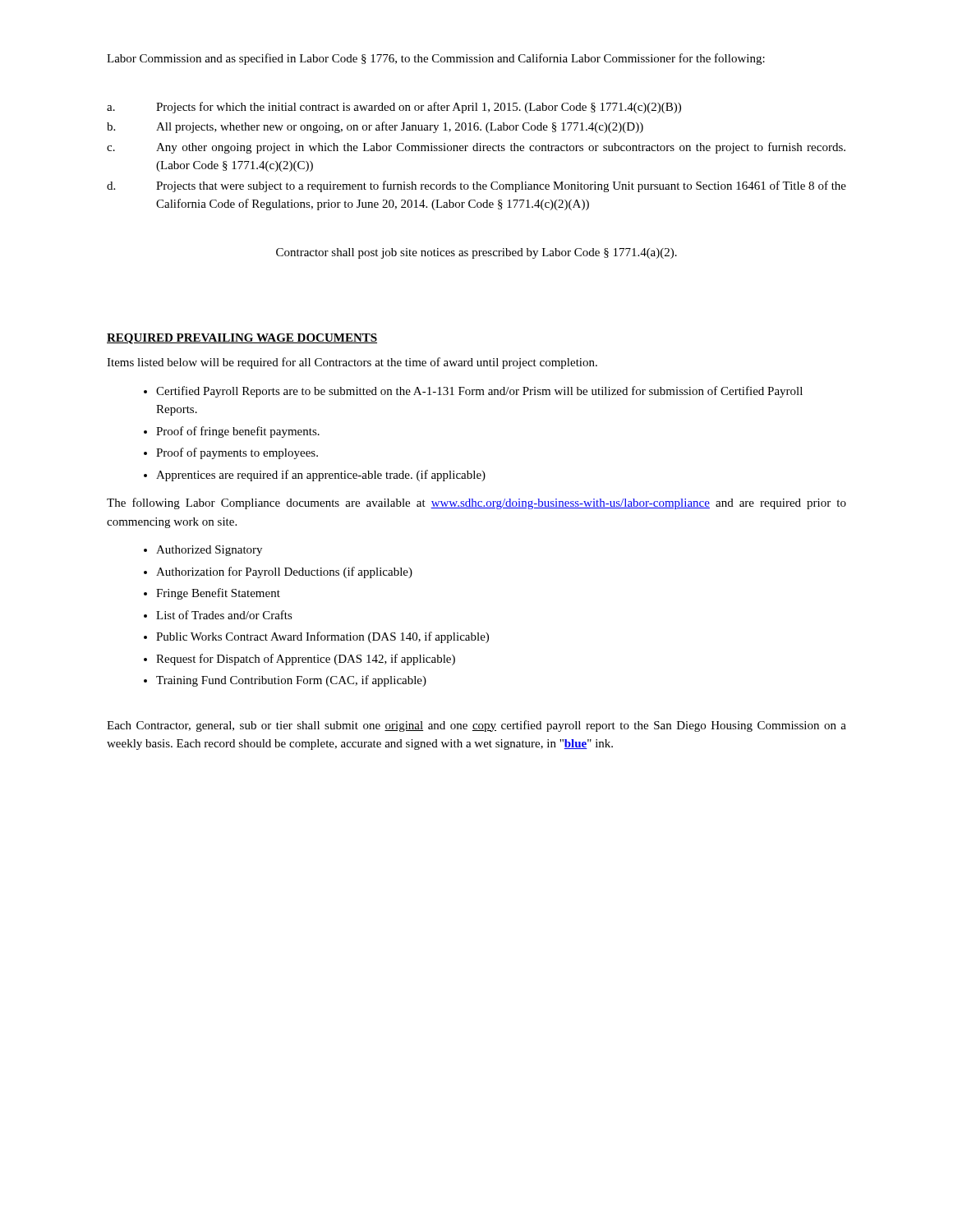Find "Authorization for Payroll Deductions (if applicable)" on this page
Image resolution: width=953 pixels, height=1232 pixels.
pyautogui.click(x=284, y=571)
